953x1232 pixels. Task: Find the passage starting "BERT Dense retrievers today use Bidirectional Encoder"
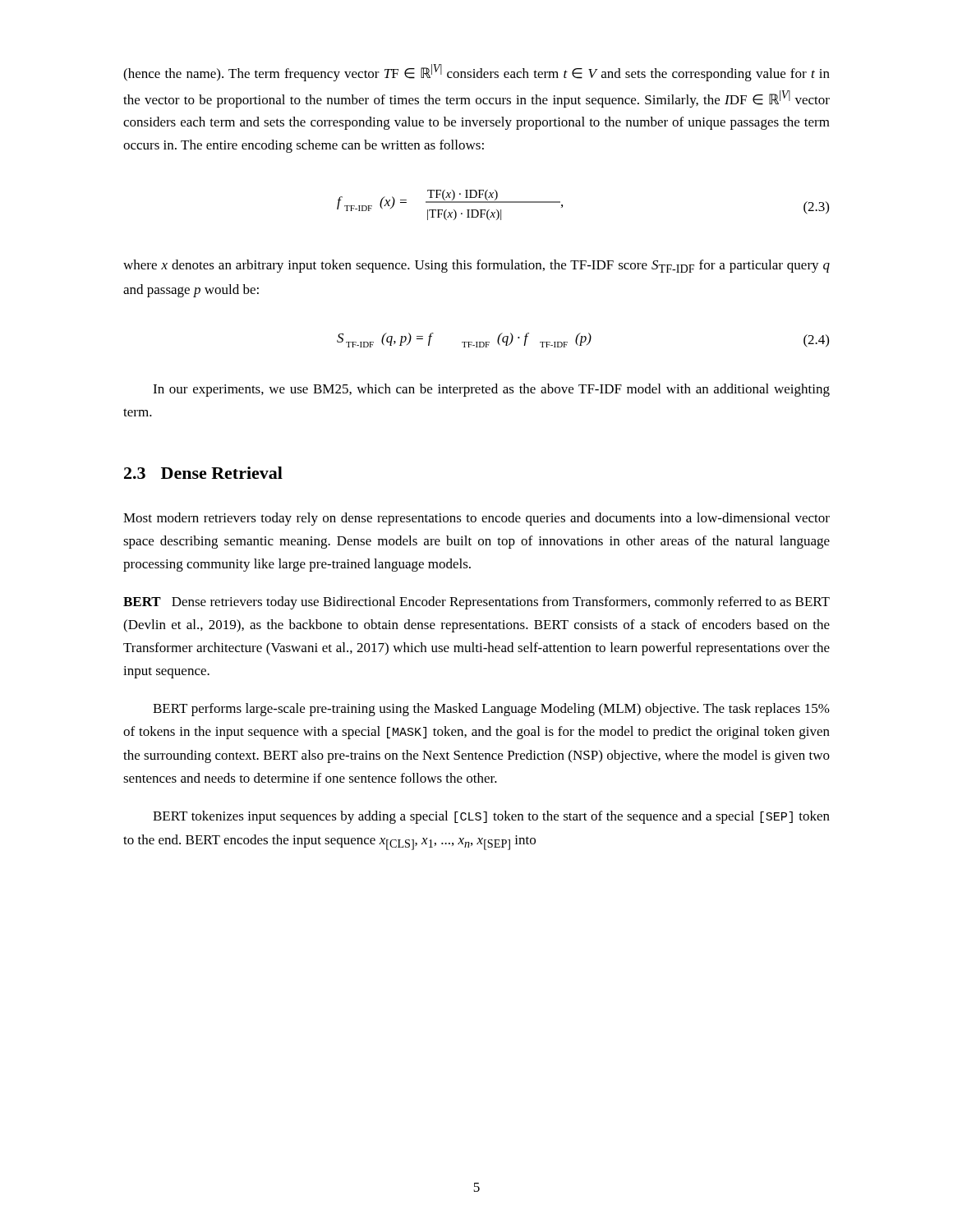[x=476, y=636]
